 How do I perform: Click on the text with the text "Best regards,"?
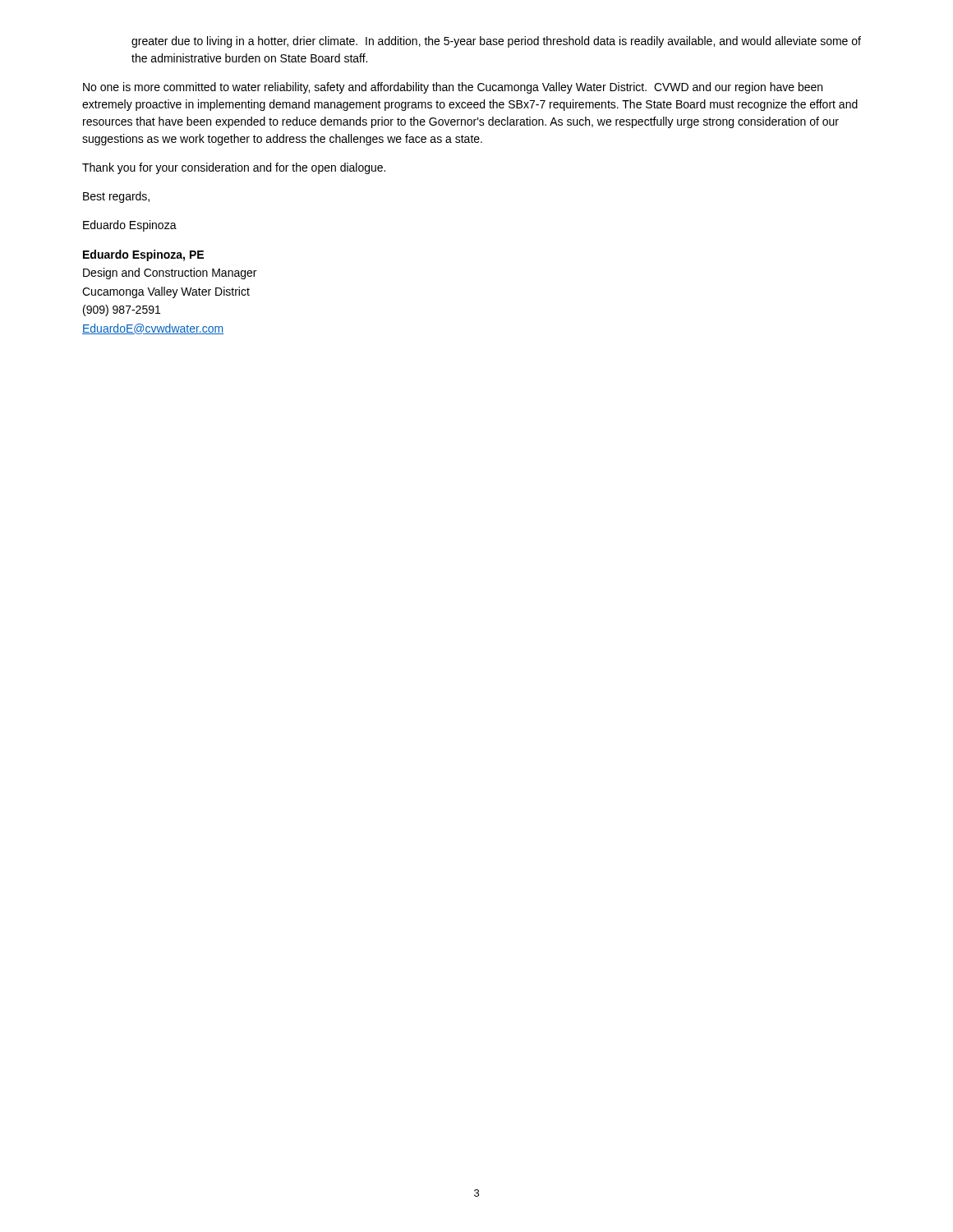point(116,196)
